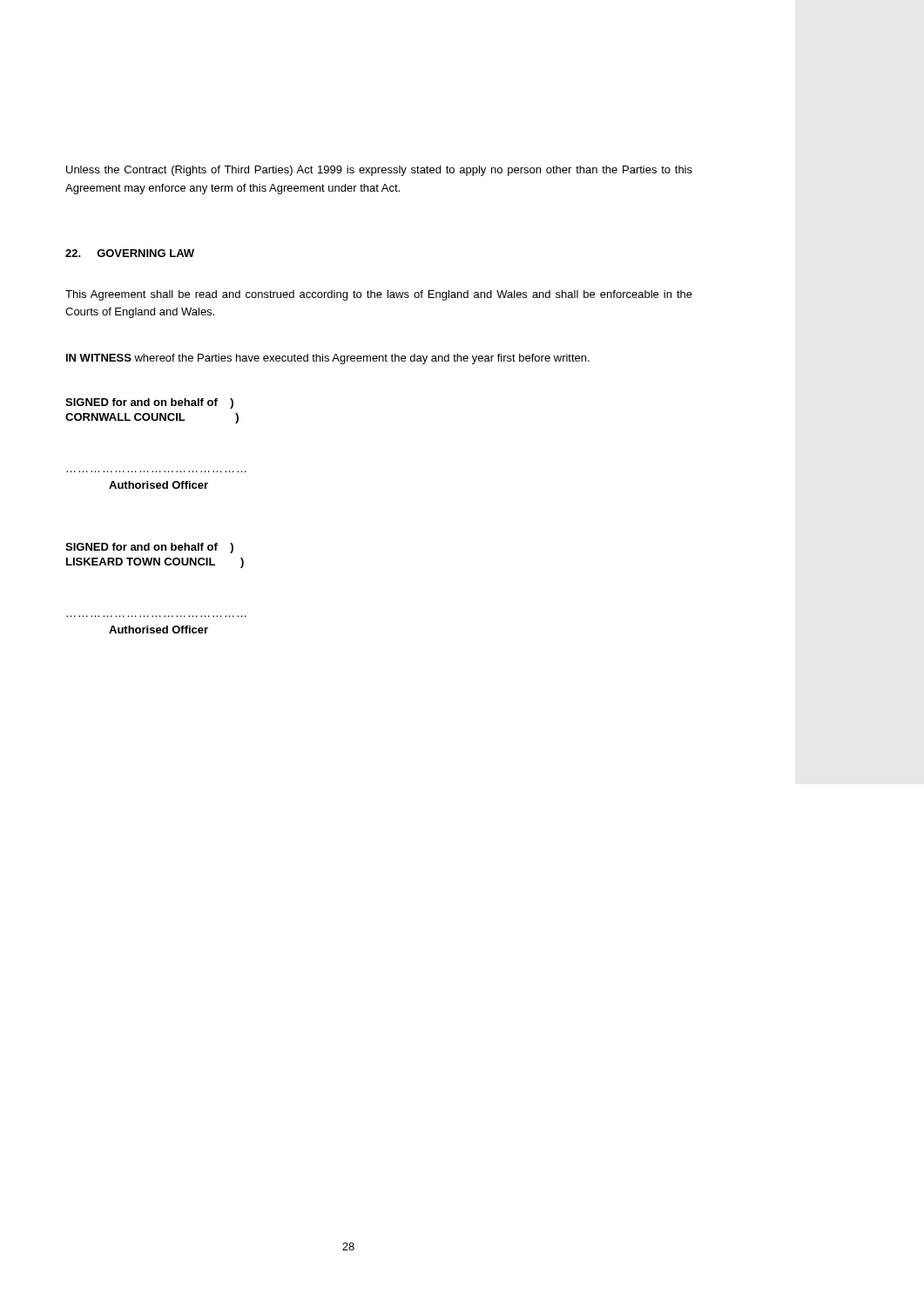Screen dimensions: 1307x924
Task: Locate the text block that says "This Agreement shall be read and construed"
Action: 379,303
